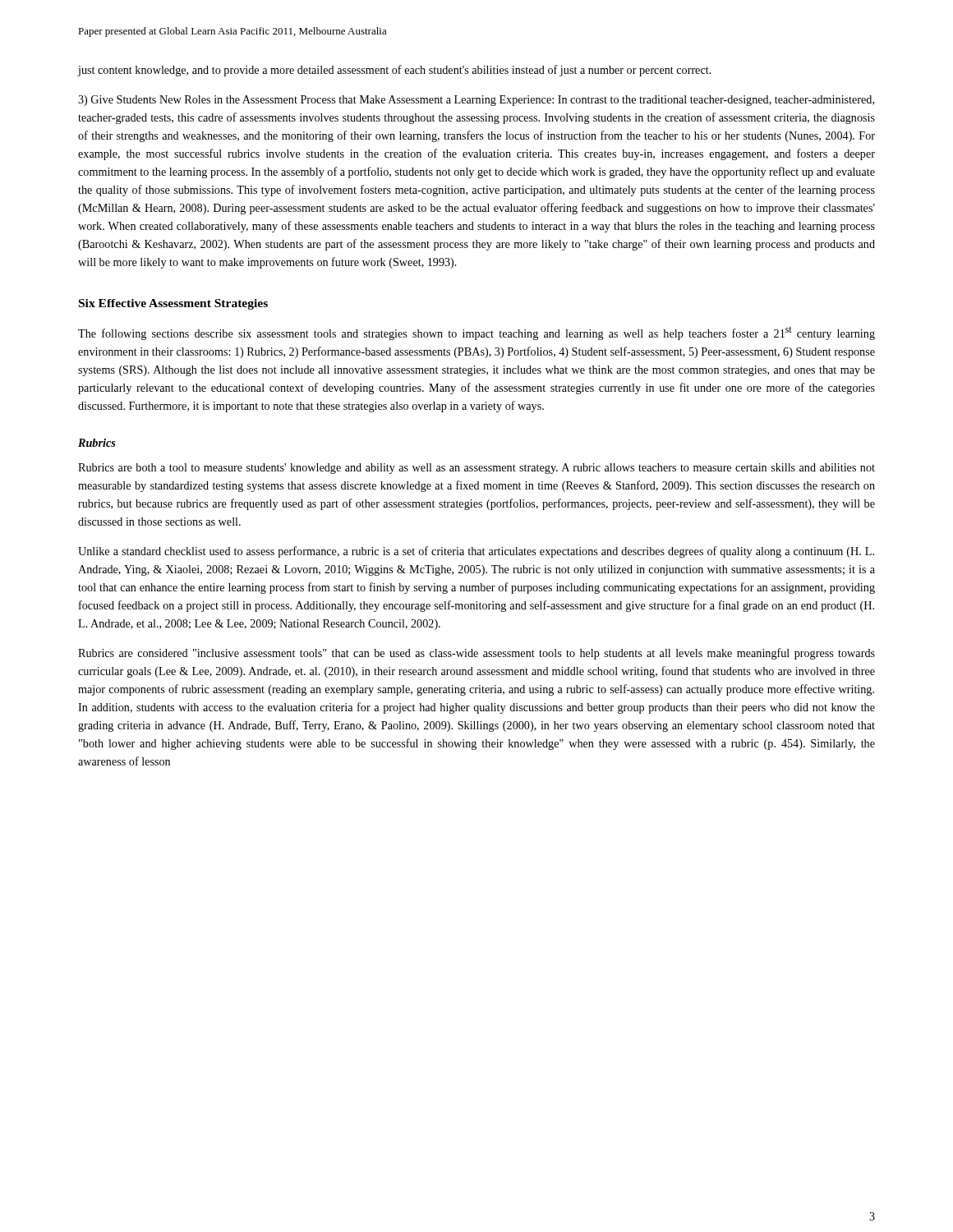Find the text block starting "Rubrics are both a tool to measure students'"

coord(476,494)
